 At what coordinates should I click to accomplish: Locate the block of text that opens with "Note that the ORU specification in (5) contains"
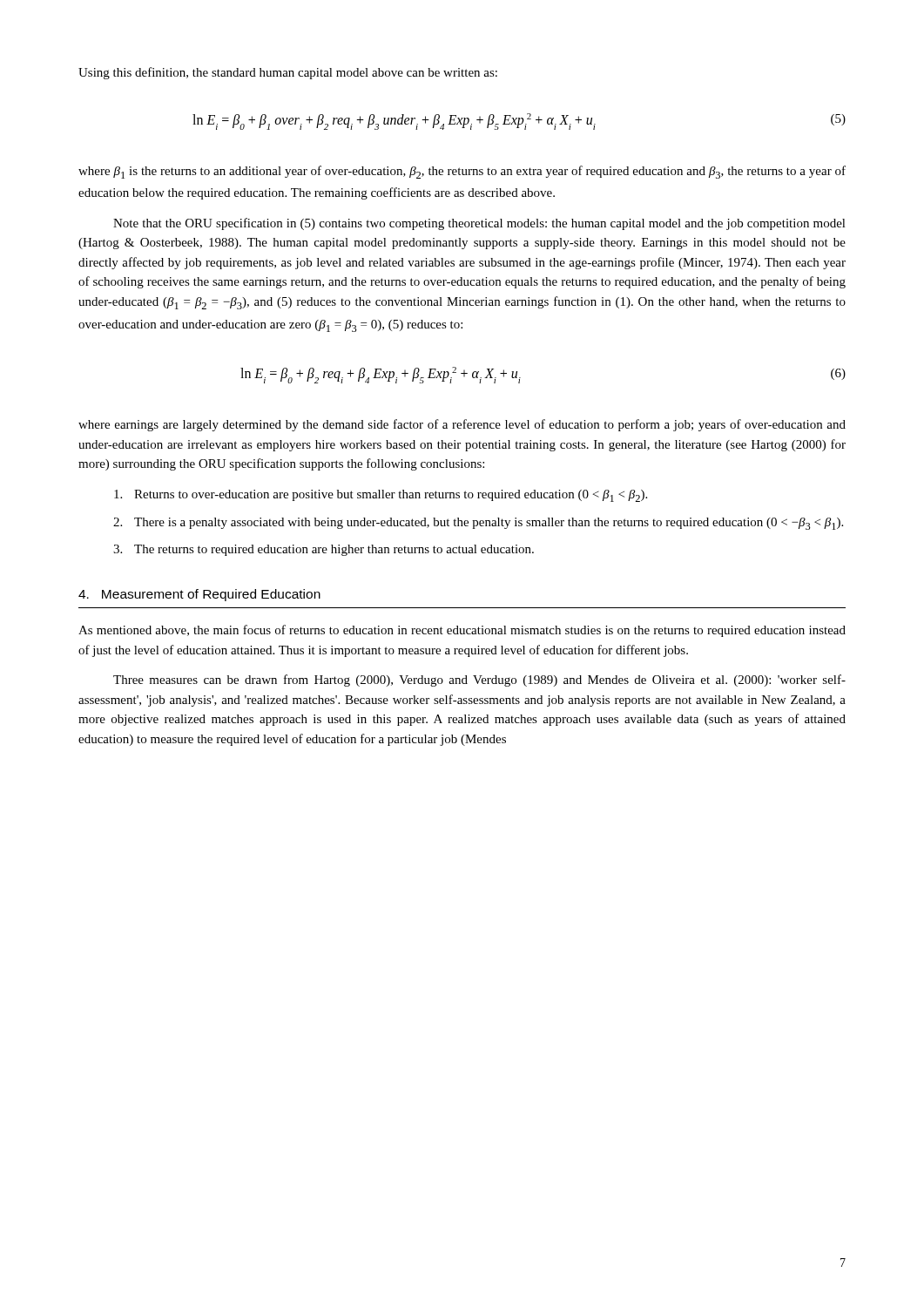pyautogui.click(x=462, y=275)
